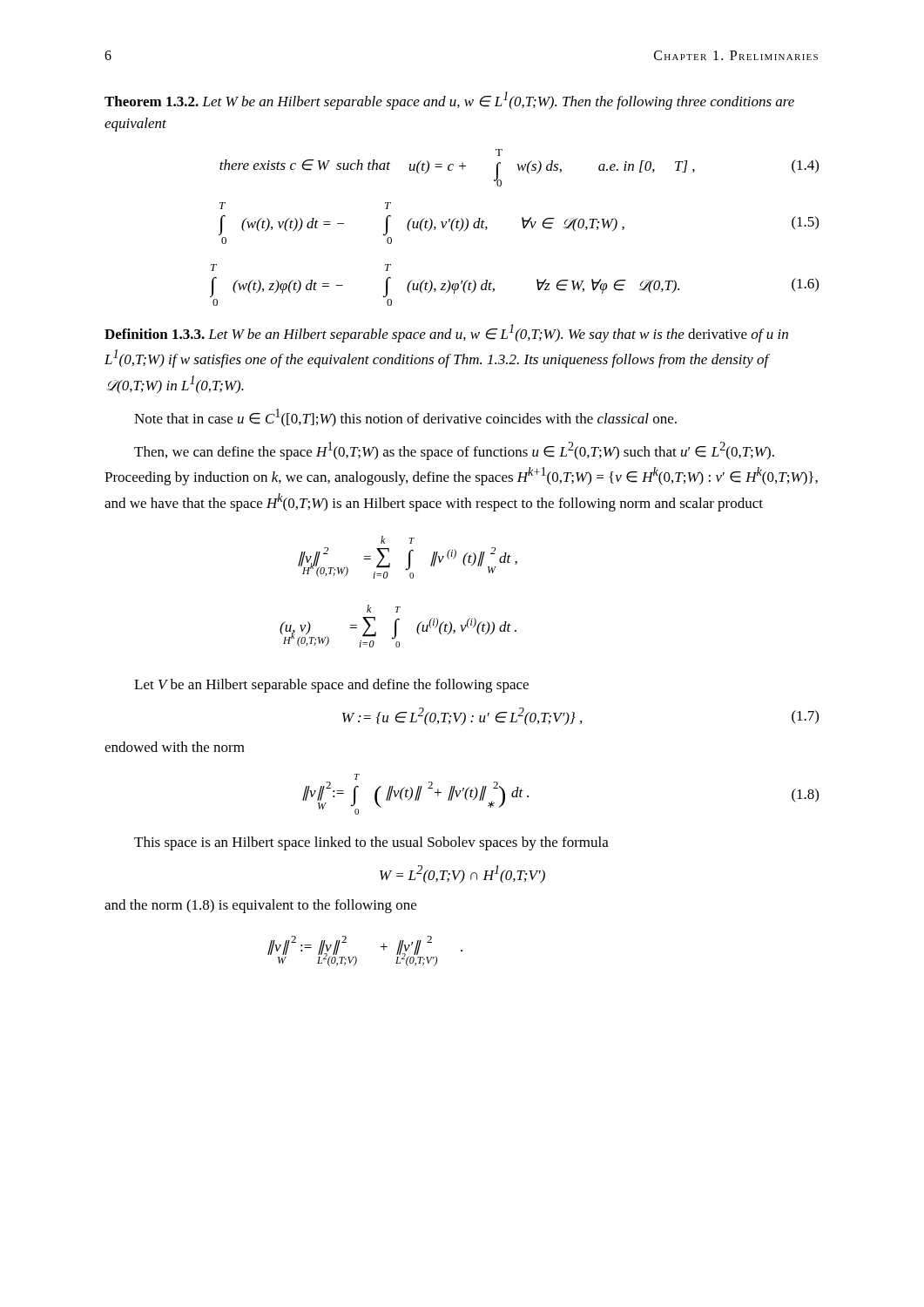Point to the element starting "Theorem 1.3.2. Let W"

tap(450, 110)
